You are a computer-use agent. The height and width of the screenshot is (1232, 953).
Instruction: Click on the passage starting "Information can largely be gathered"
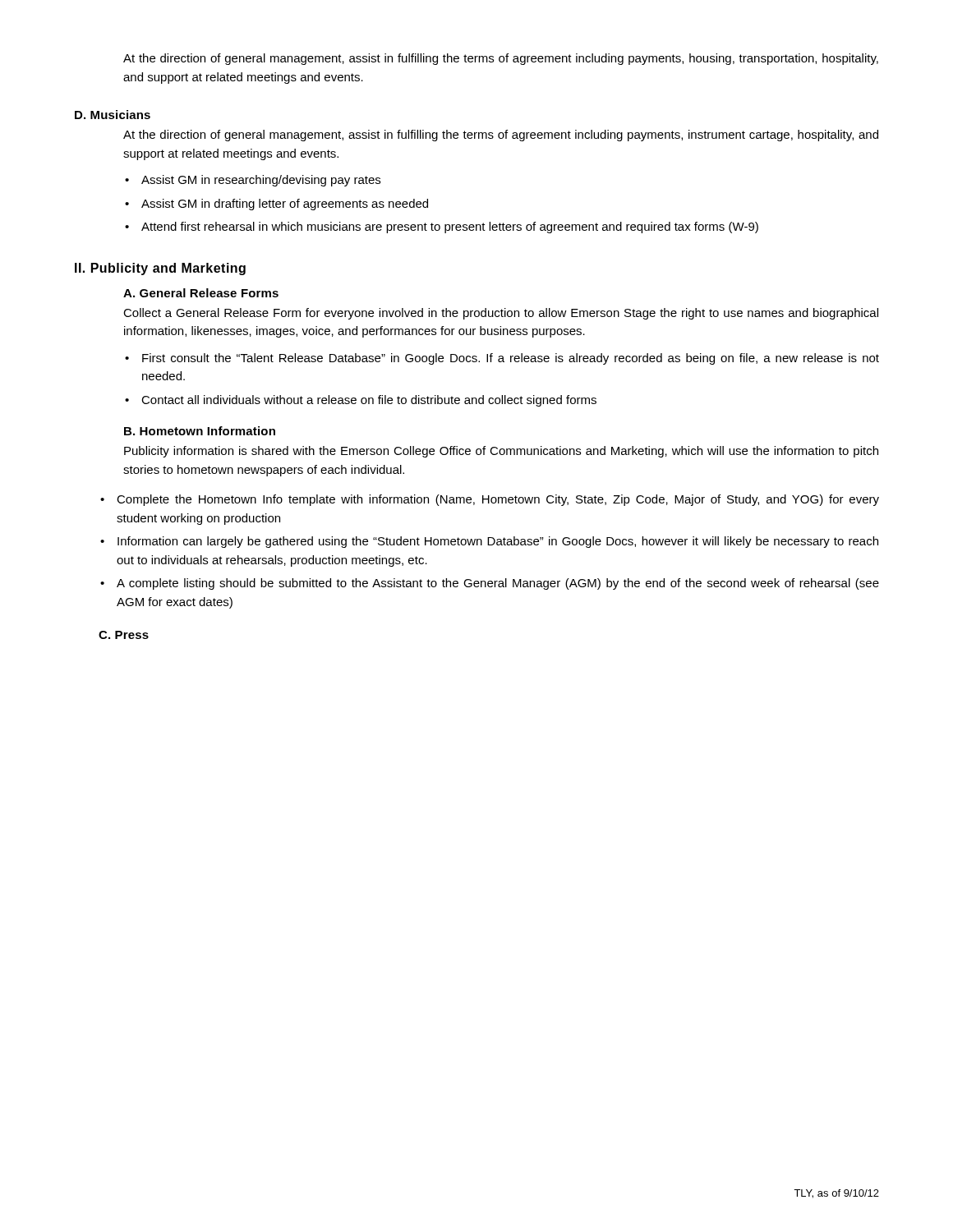(498, 550)
